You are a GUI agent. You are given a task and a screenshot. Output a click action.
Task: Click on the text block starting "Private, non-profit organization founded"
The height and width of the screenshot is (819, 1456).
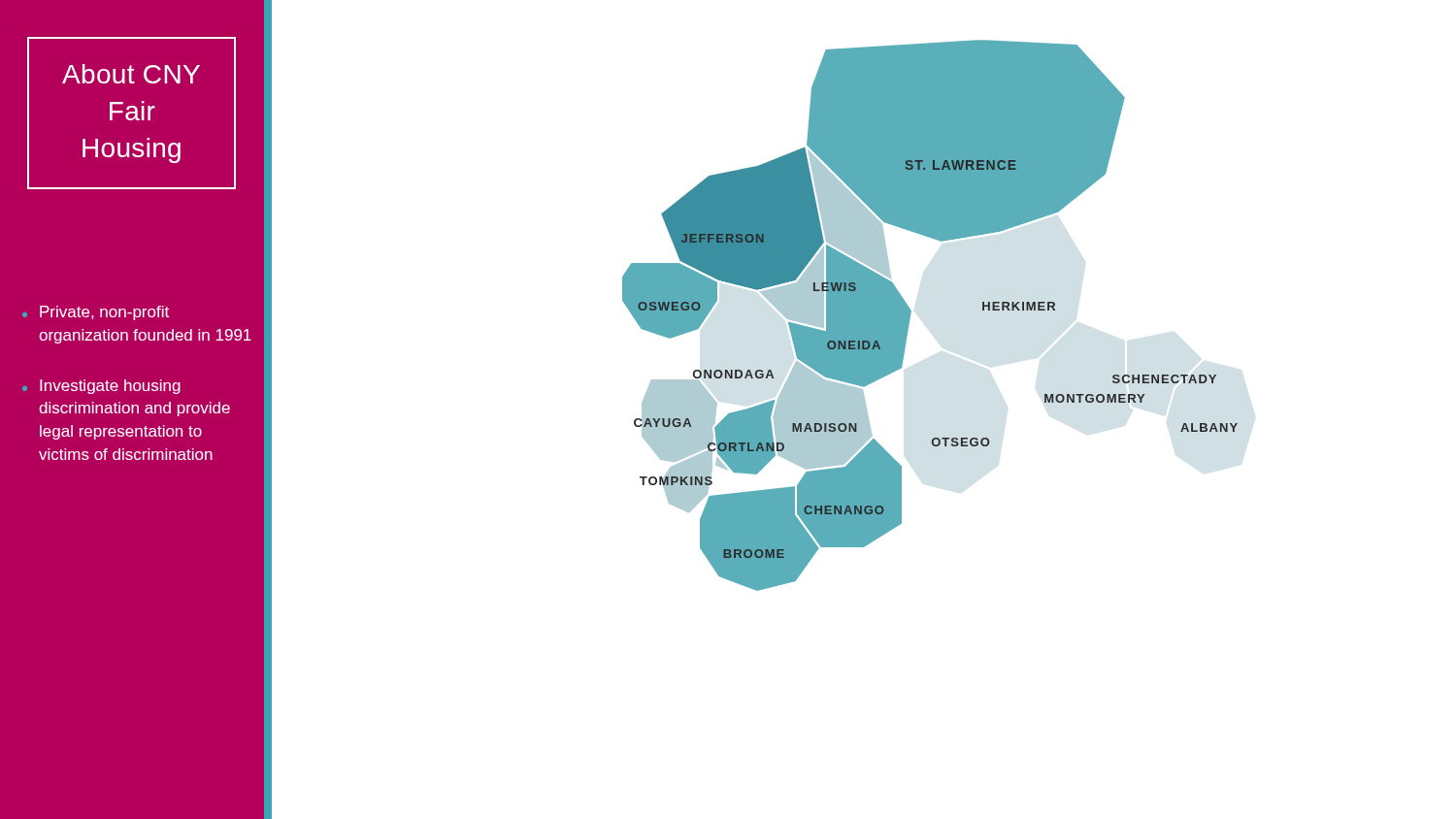click(x=145, y=324)
